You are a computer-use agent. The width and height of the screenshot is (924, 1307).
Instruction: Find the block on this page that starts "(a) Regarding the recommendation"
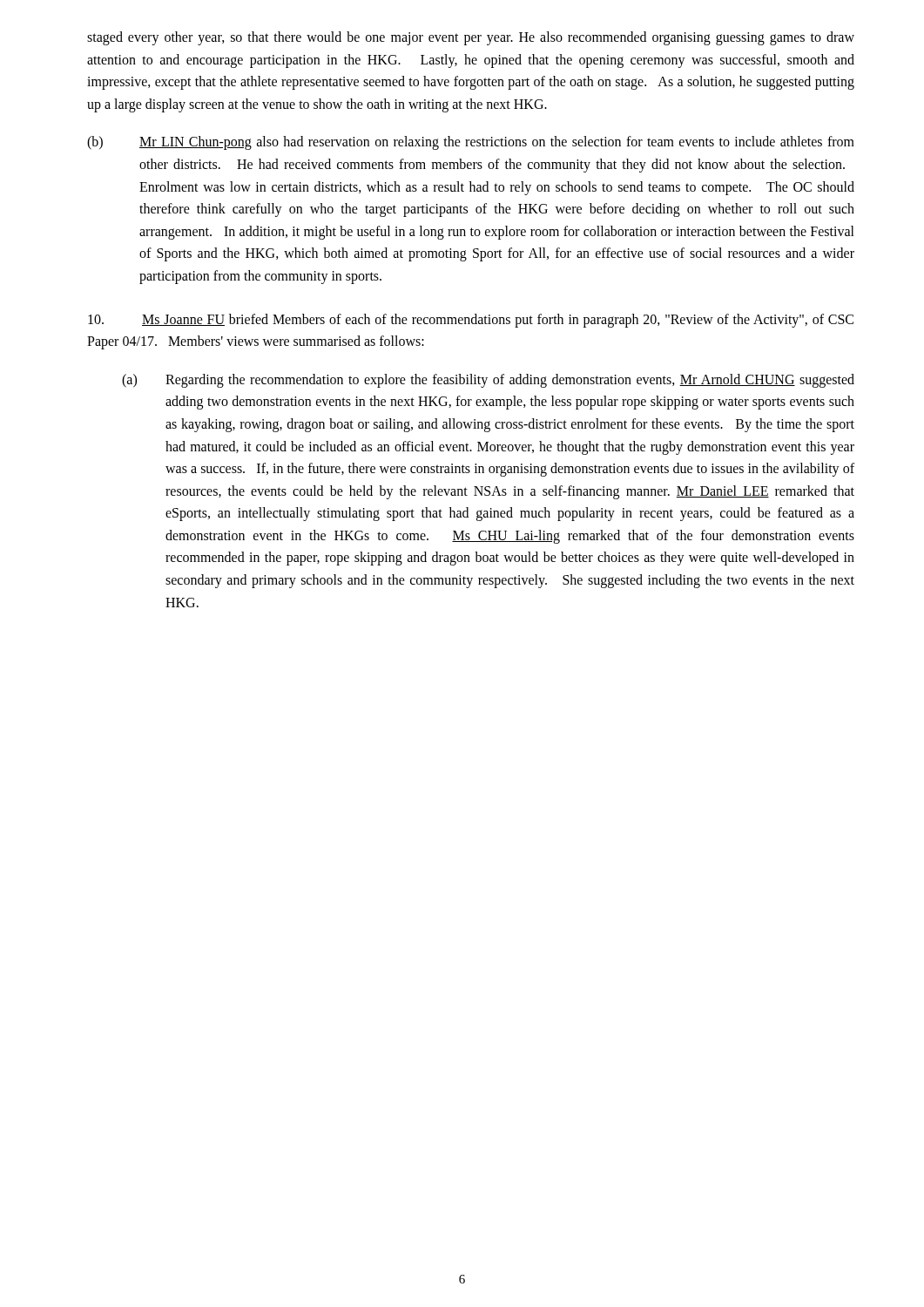[x=488, y=491]
